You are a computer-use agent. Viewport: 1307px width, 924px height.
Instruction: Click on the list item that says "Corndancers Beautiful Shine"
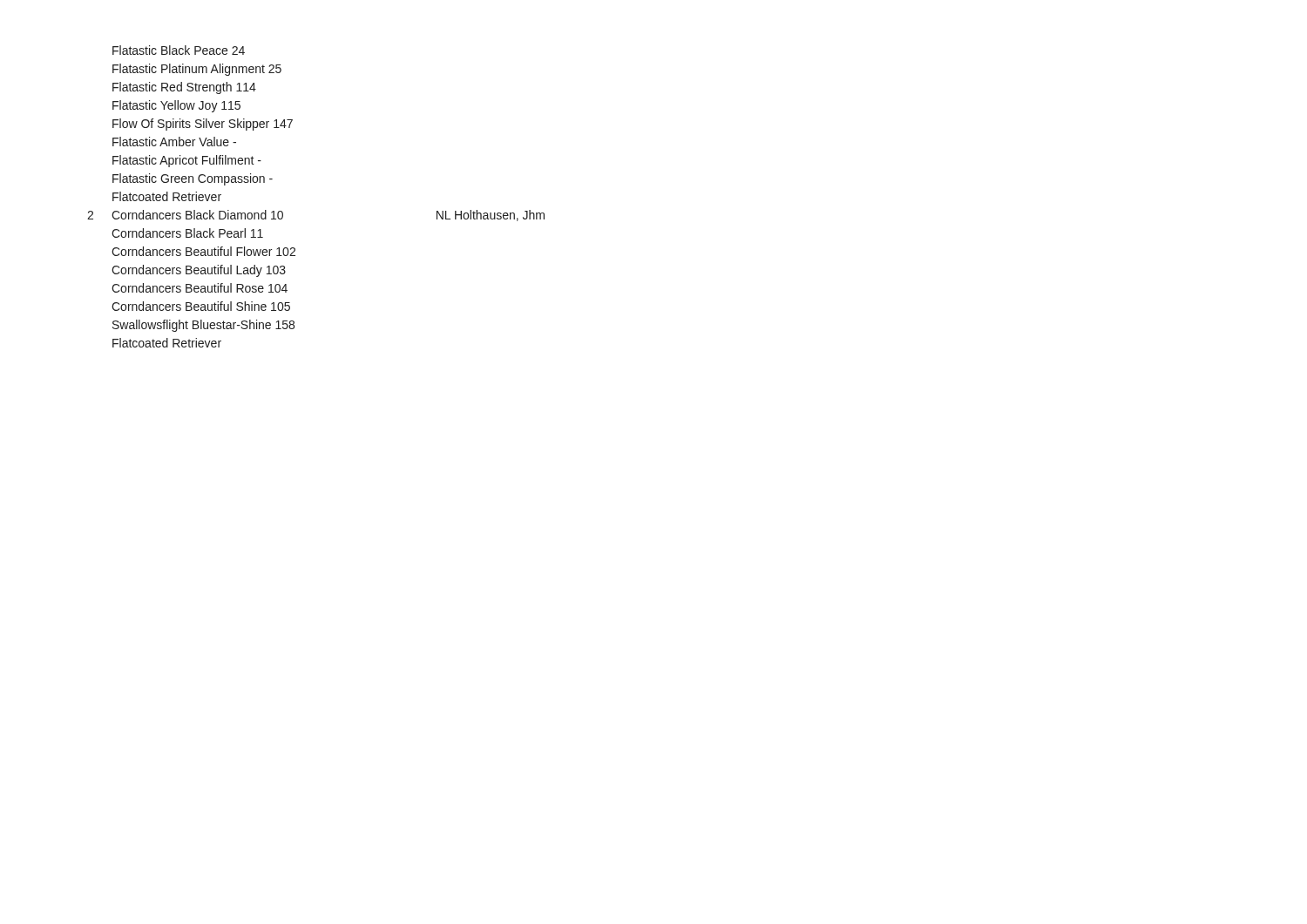coord(201,307)
